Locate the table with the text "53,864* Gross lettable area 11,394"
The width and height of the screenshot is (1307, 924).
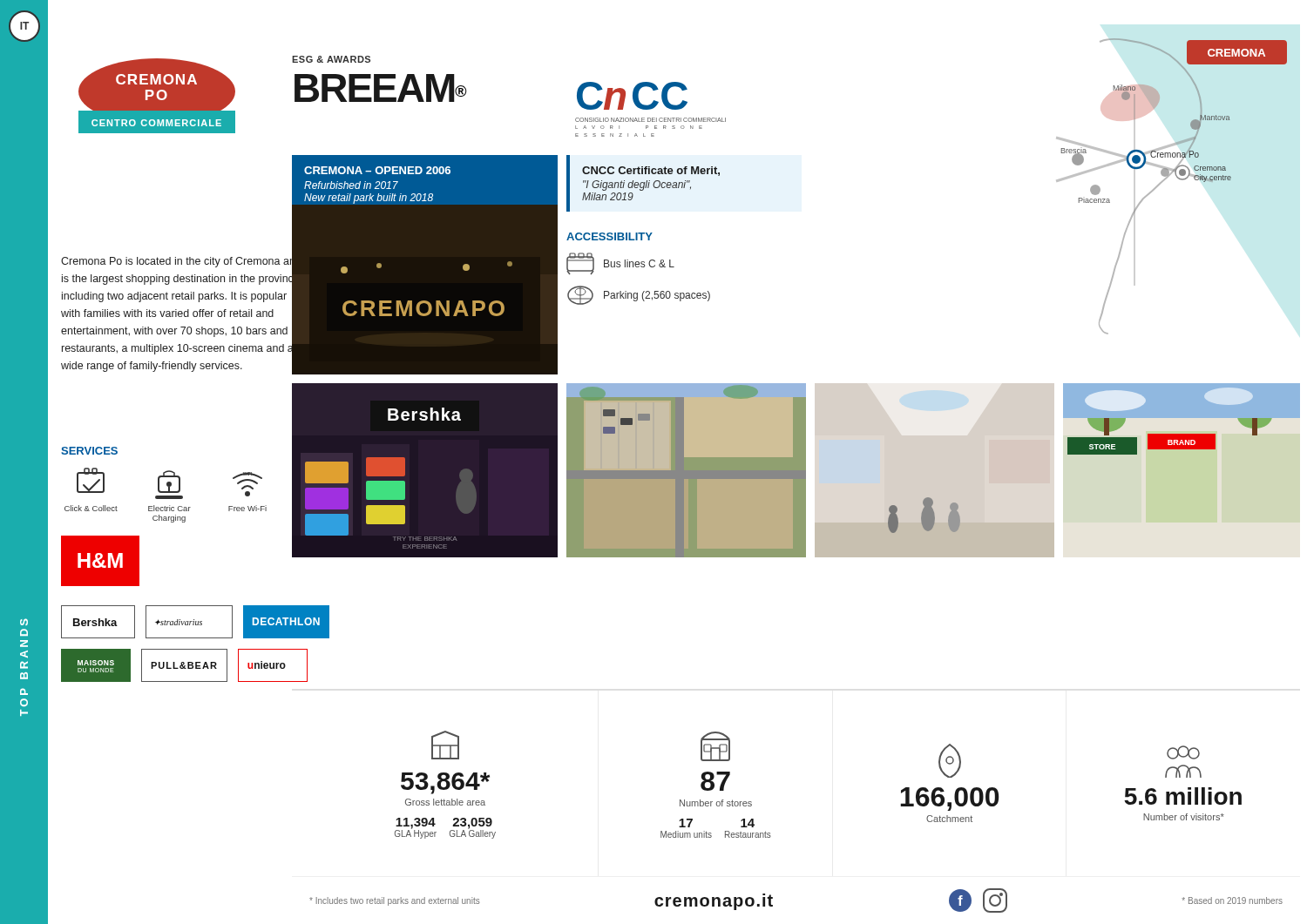(x=445, y=783)
